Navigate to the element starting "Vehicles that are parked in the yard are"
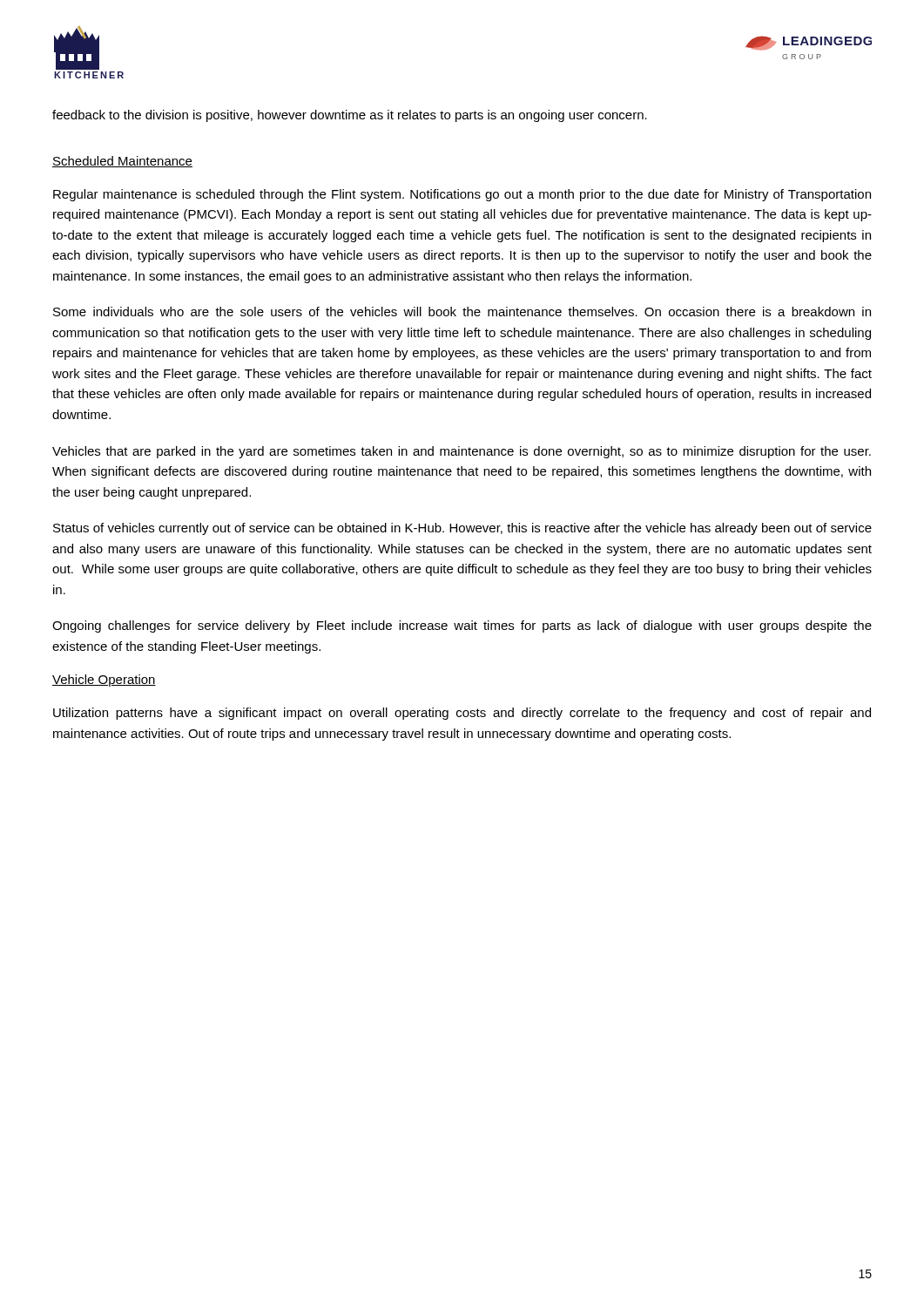Screen dimensions: 1307x924 [462, 471]
